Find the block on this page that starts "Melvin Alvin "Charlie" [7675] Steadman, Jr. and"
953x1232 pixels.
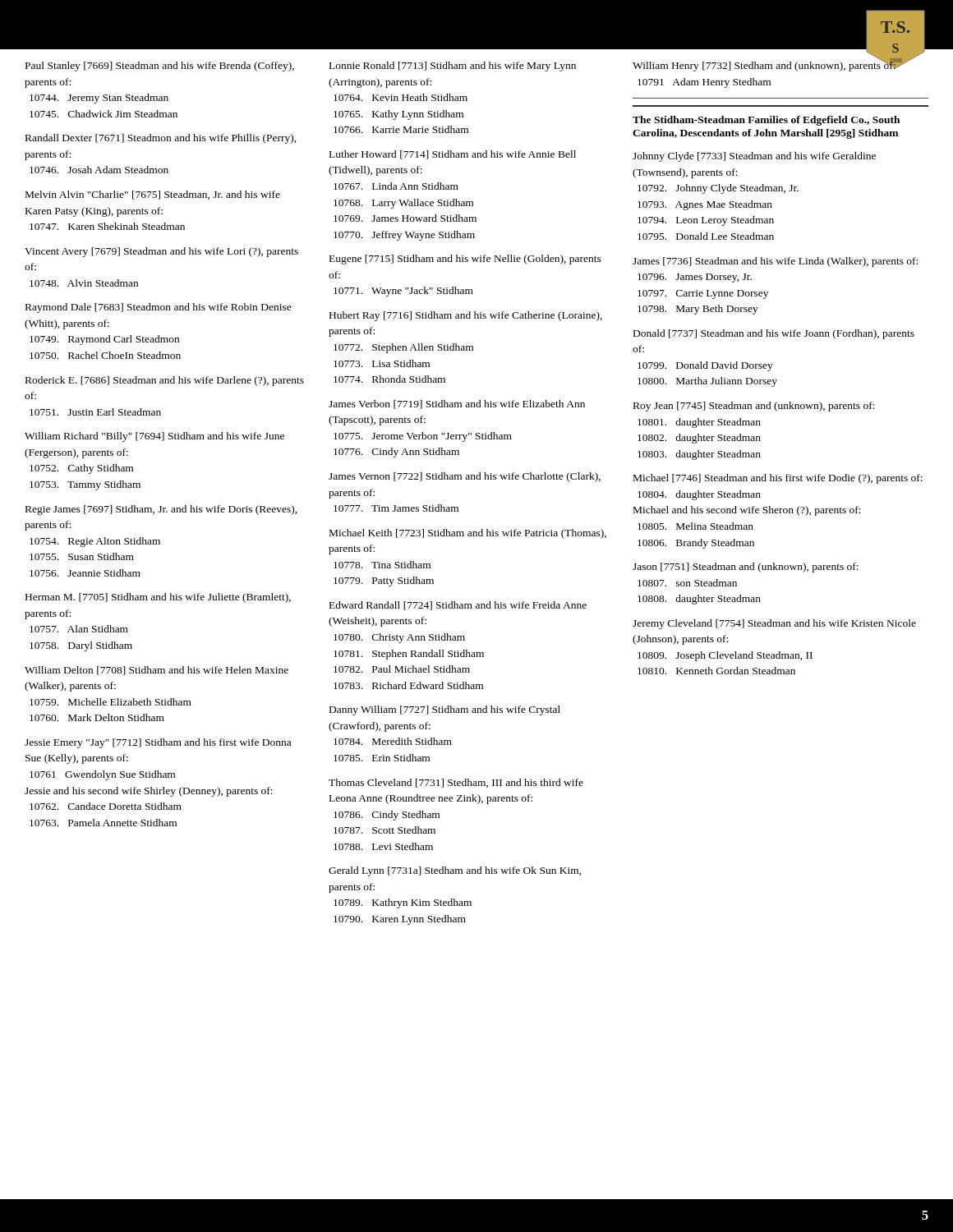(x=152, y=210)
